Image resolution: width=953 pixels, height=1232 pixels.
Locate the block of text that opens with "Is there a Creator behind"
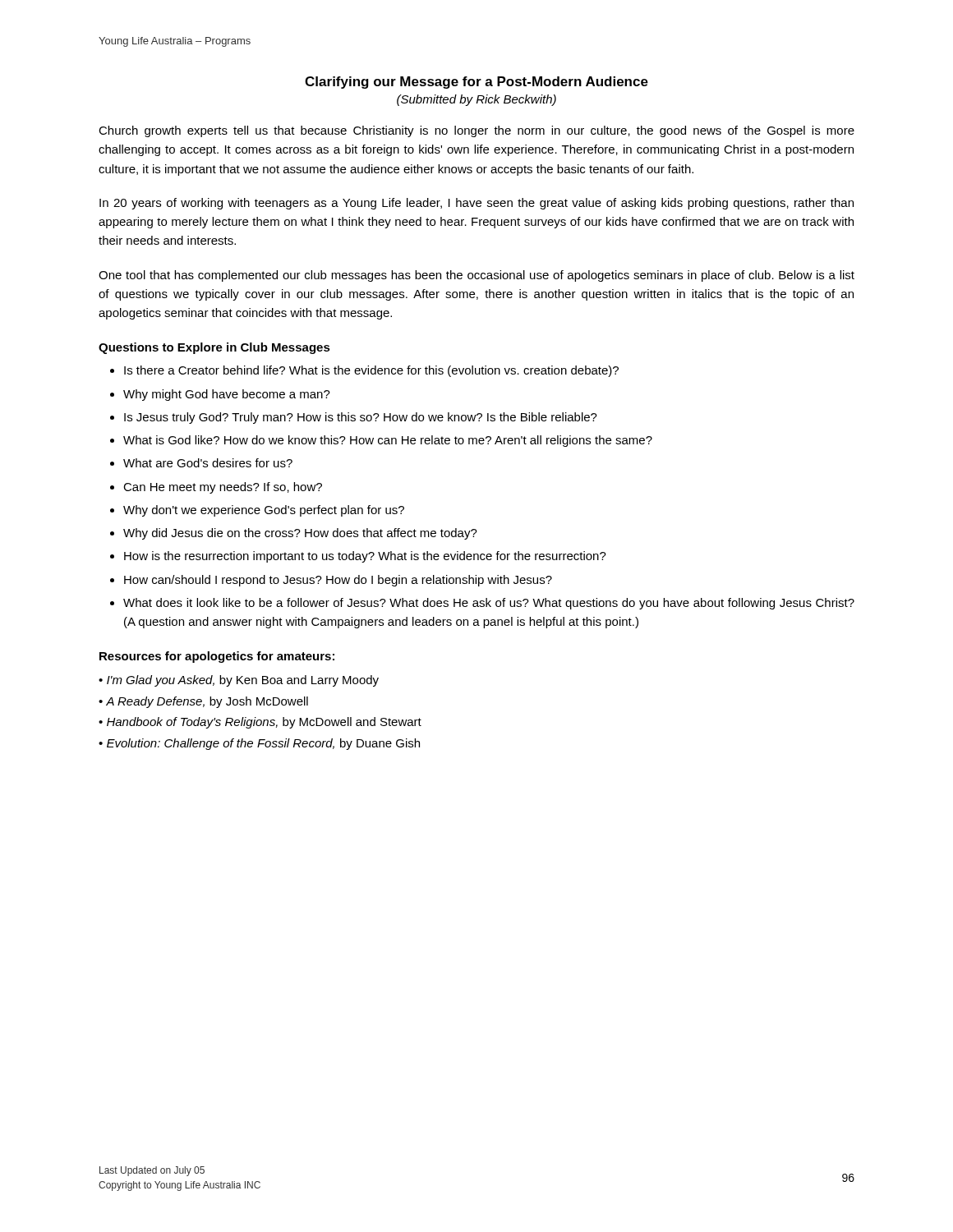coord(371,370)
